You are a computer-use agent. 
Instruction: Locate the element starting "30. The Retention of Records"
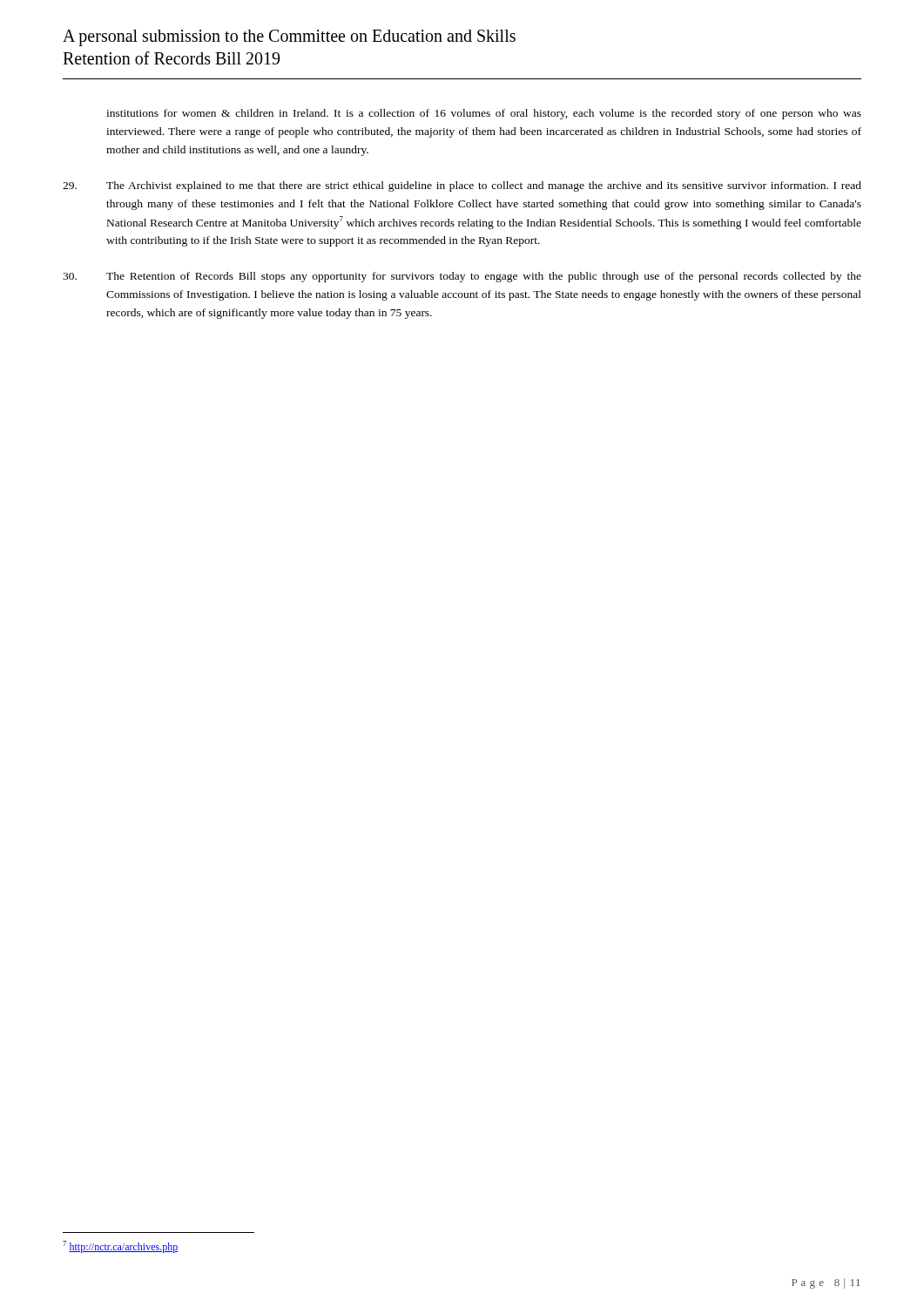462,295
